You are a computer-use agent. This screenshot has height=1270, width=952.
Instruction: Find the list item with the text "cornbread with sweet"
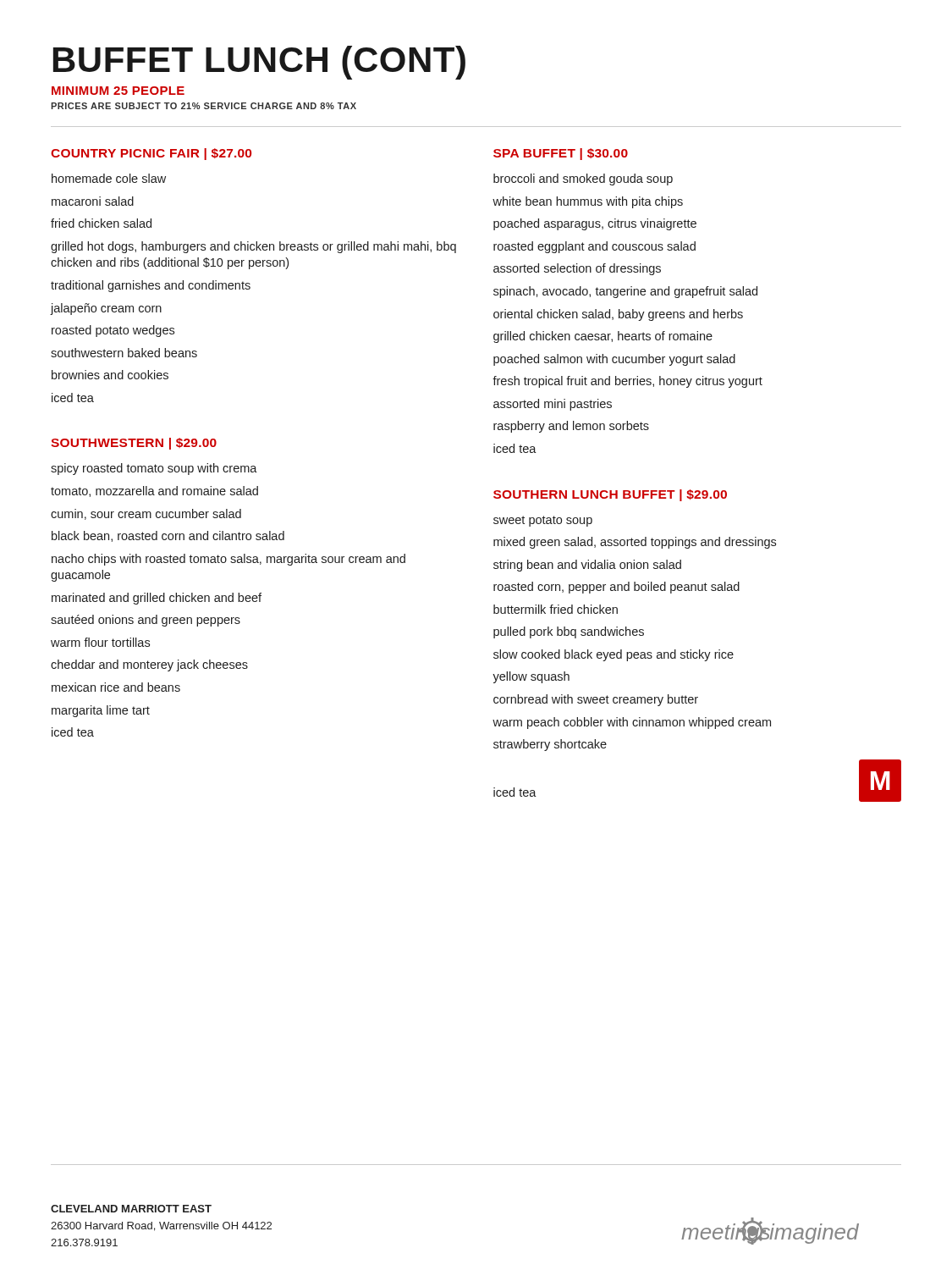coord(697,700)
